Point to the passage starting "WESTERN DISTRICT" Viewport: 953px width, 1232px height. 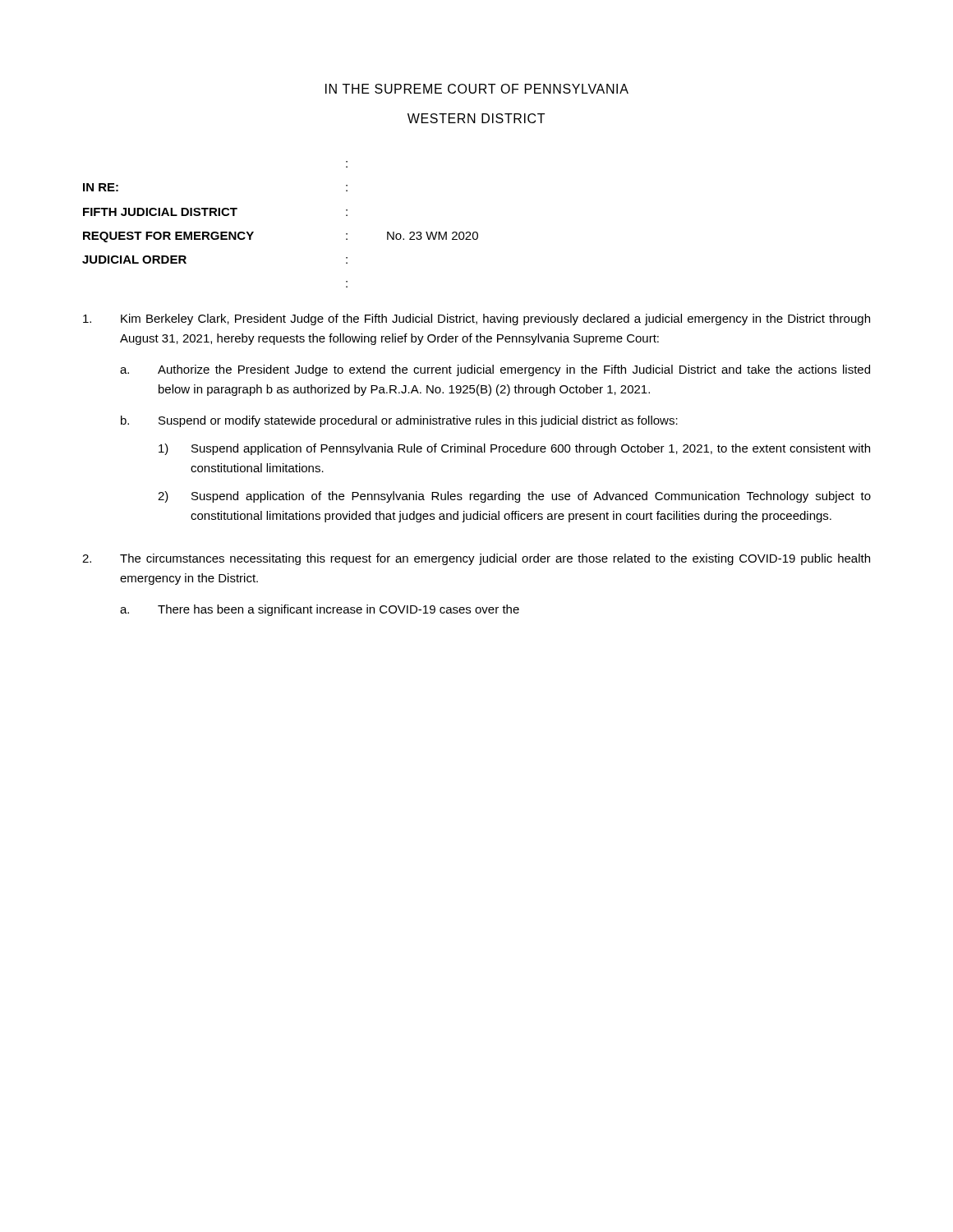pos(476,119)
